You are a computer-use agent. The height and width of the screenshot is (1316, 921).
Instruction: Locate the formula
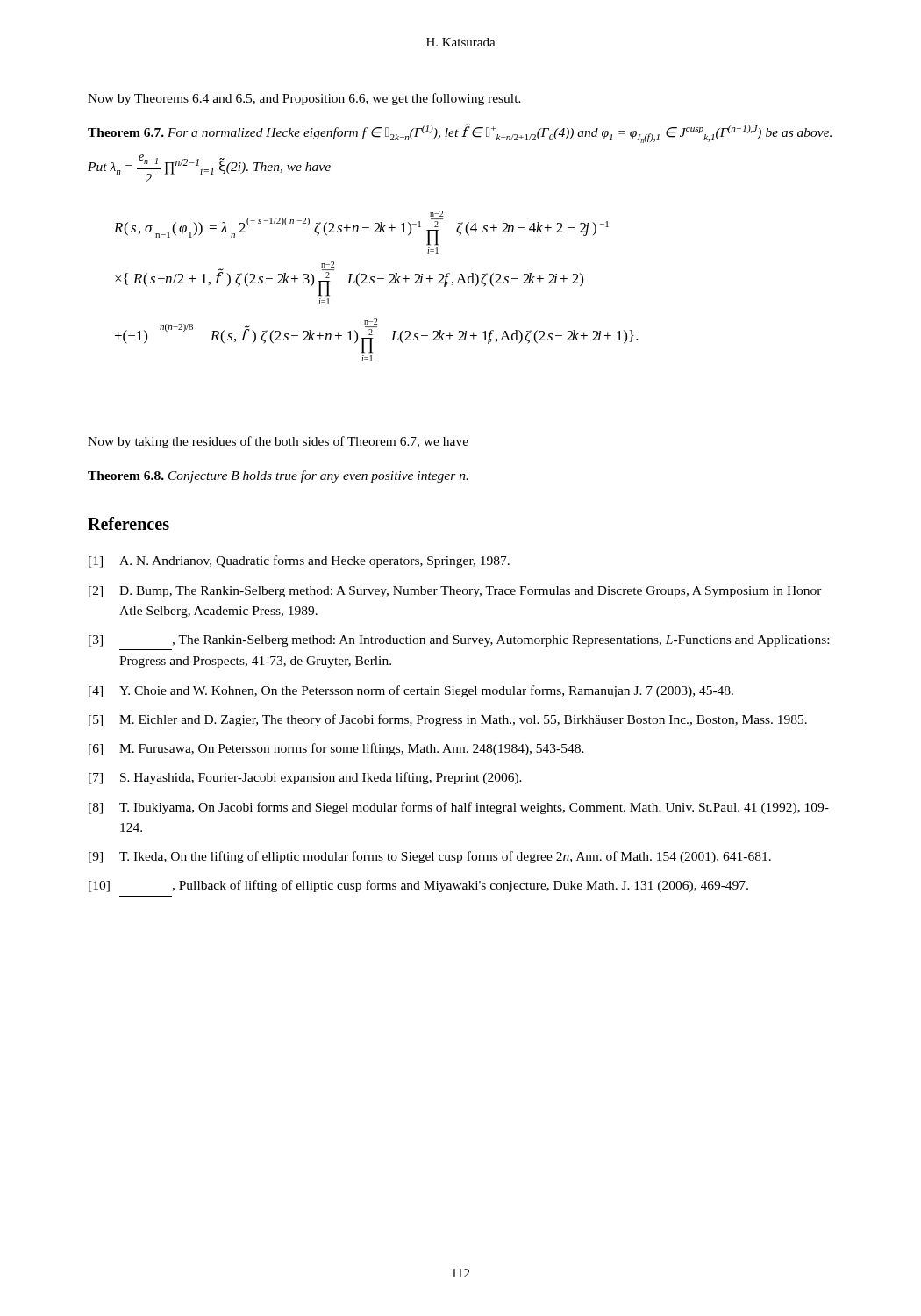[474, 310]
